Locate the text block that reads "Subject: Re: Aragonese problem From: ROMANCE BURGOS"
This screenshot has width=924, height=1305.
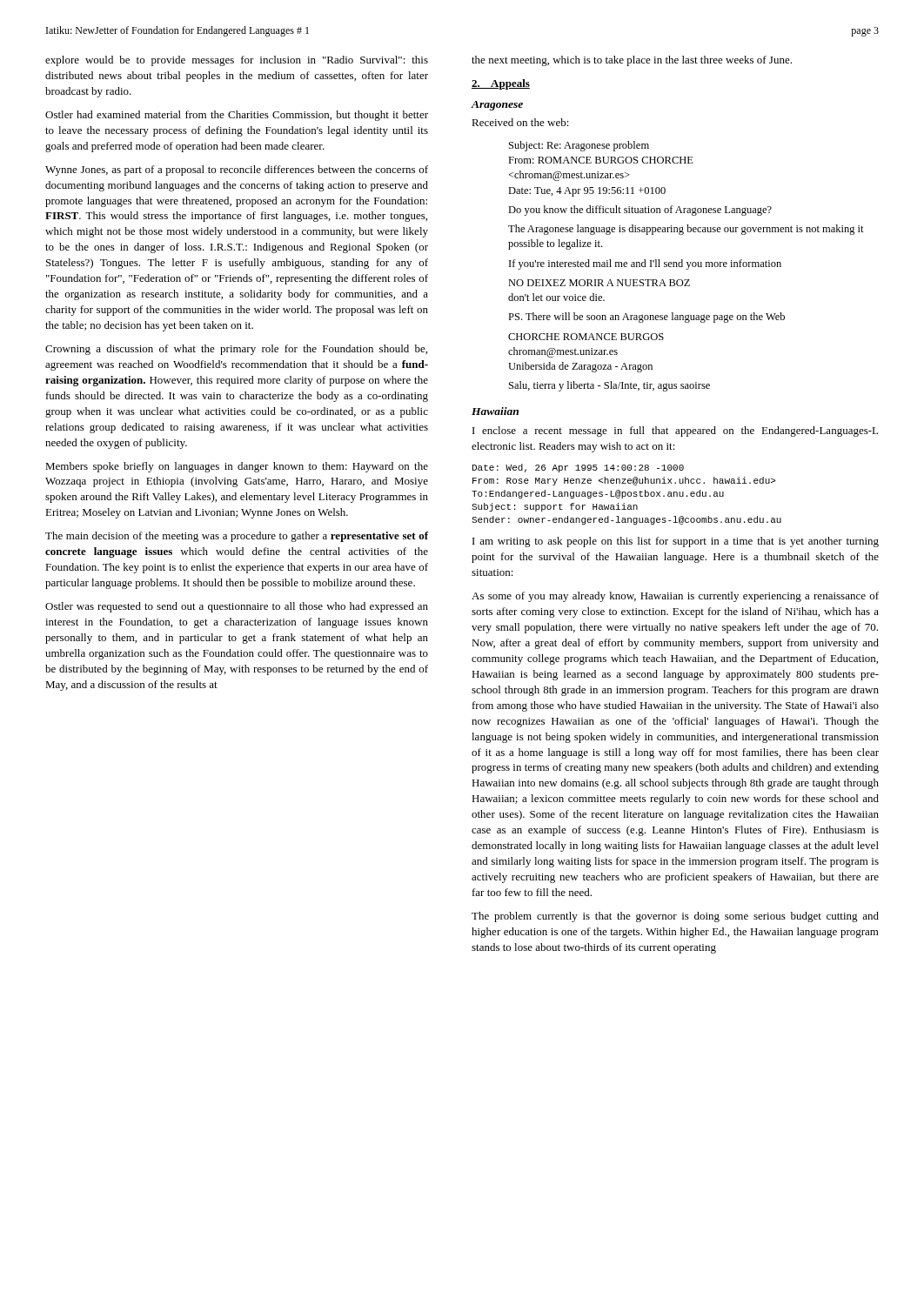[693, 266]
